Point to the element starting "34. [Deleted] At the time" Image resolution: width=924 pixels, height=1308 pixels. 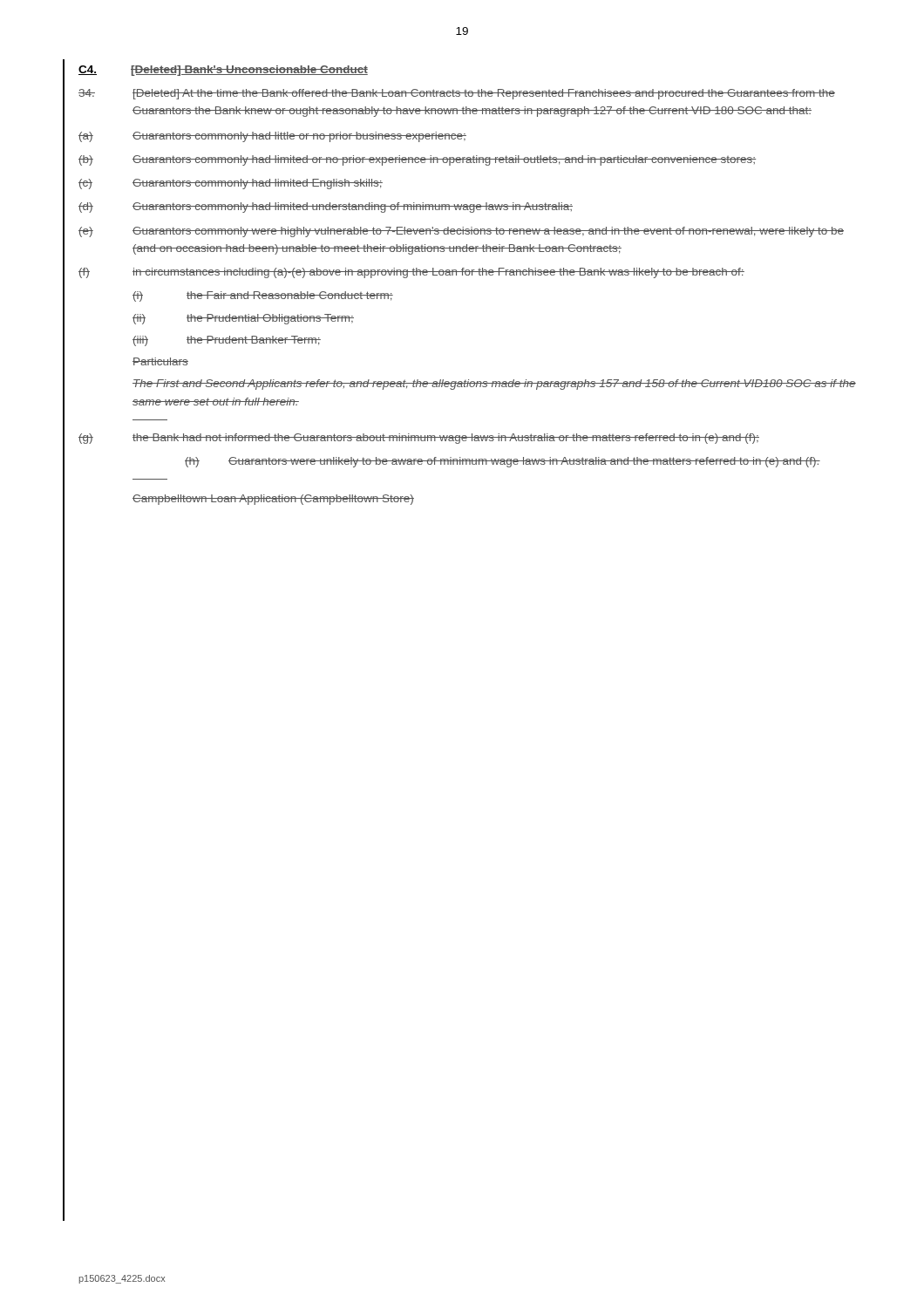[470, 102]
